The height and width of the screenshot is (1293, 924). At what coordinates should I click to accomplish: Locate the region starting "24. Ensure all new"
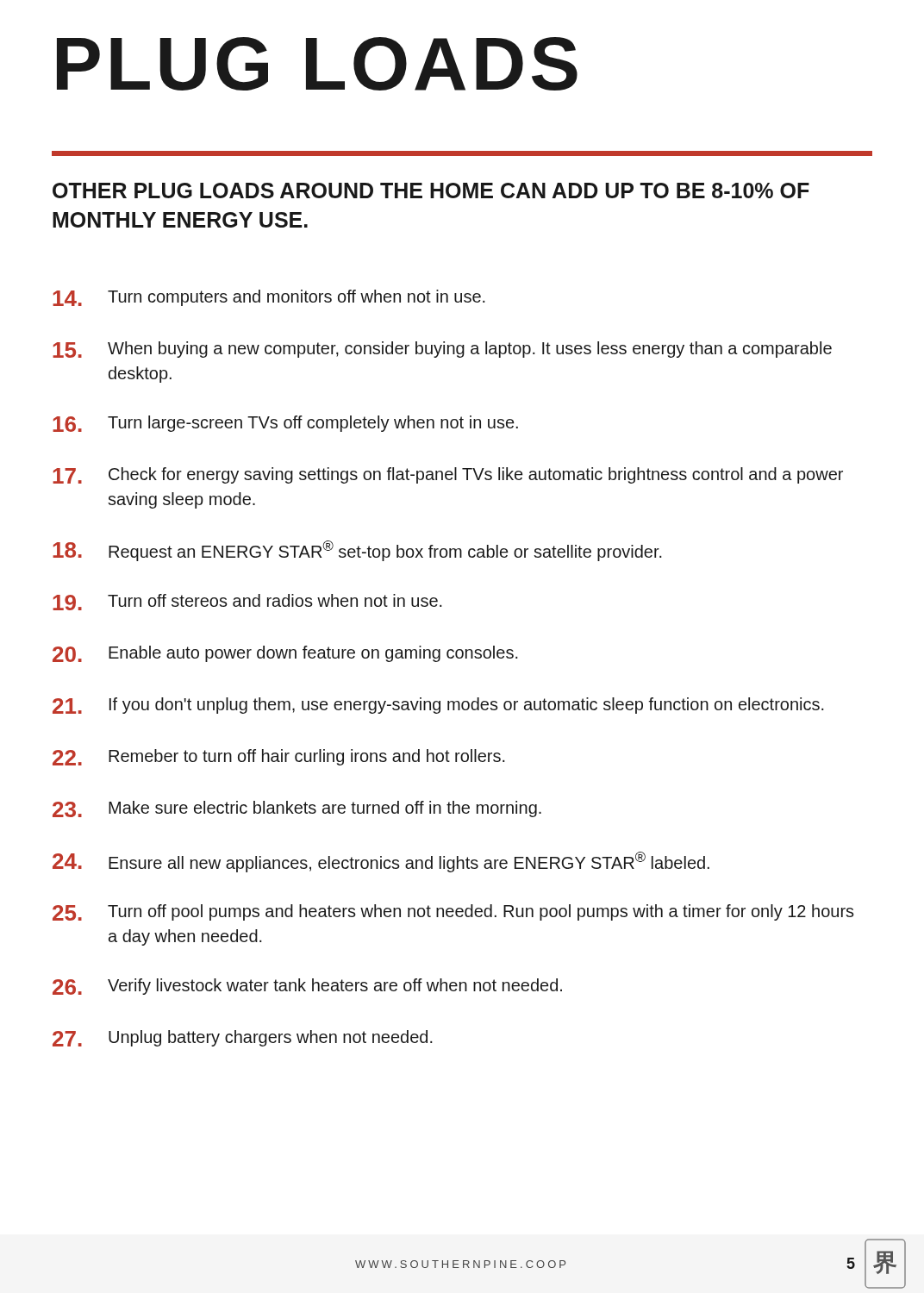[x=453, y=861]
